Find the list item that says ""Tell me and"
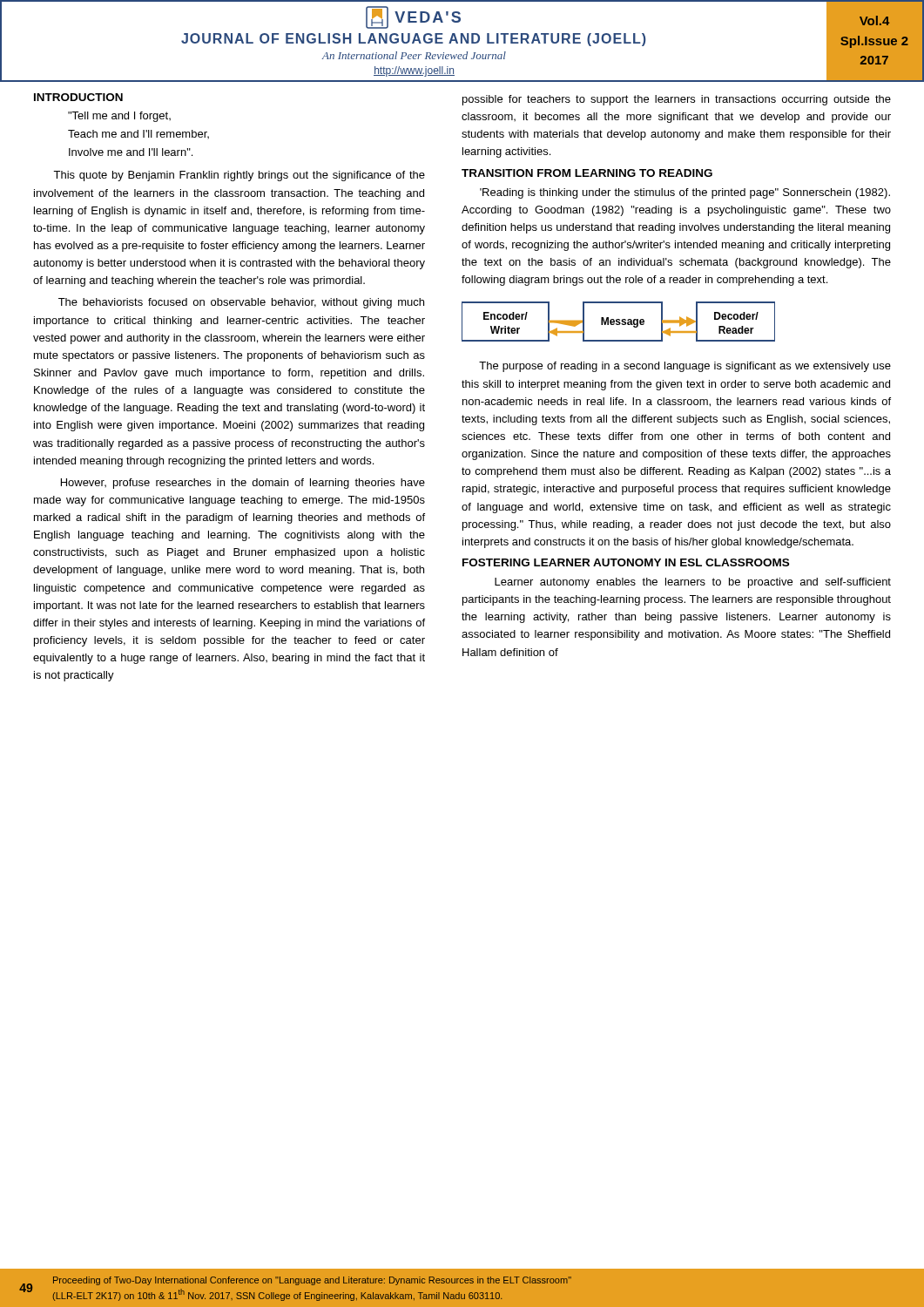924x1307 pixels. coord(120,115)
